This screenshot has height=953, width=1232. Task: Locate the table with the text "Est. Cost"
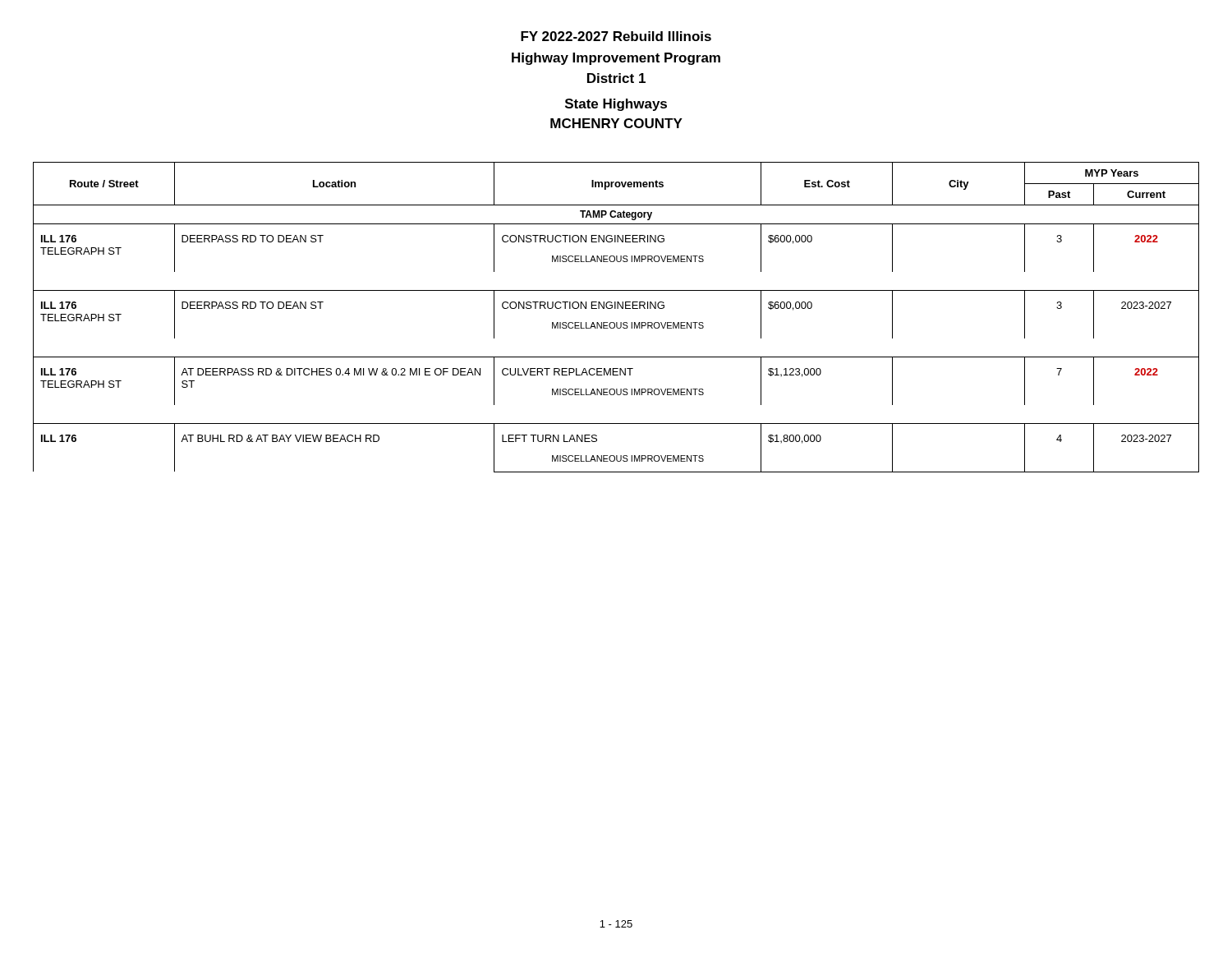coord(616,317)
